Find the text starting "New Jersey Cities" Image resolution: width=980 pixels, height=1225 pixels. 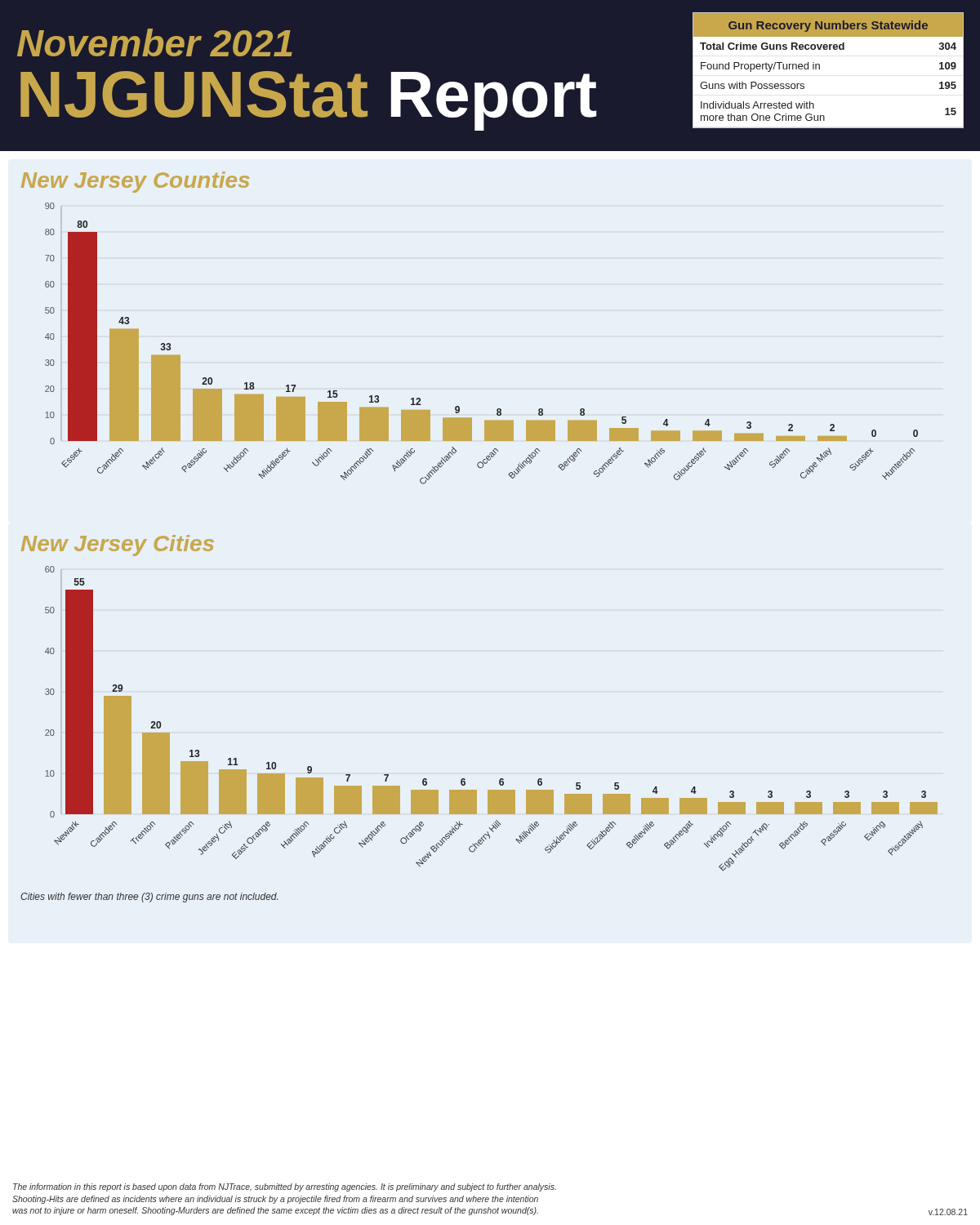click(118, 543)
